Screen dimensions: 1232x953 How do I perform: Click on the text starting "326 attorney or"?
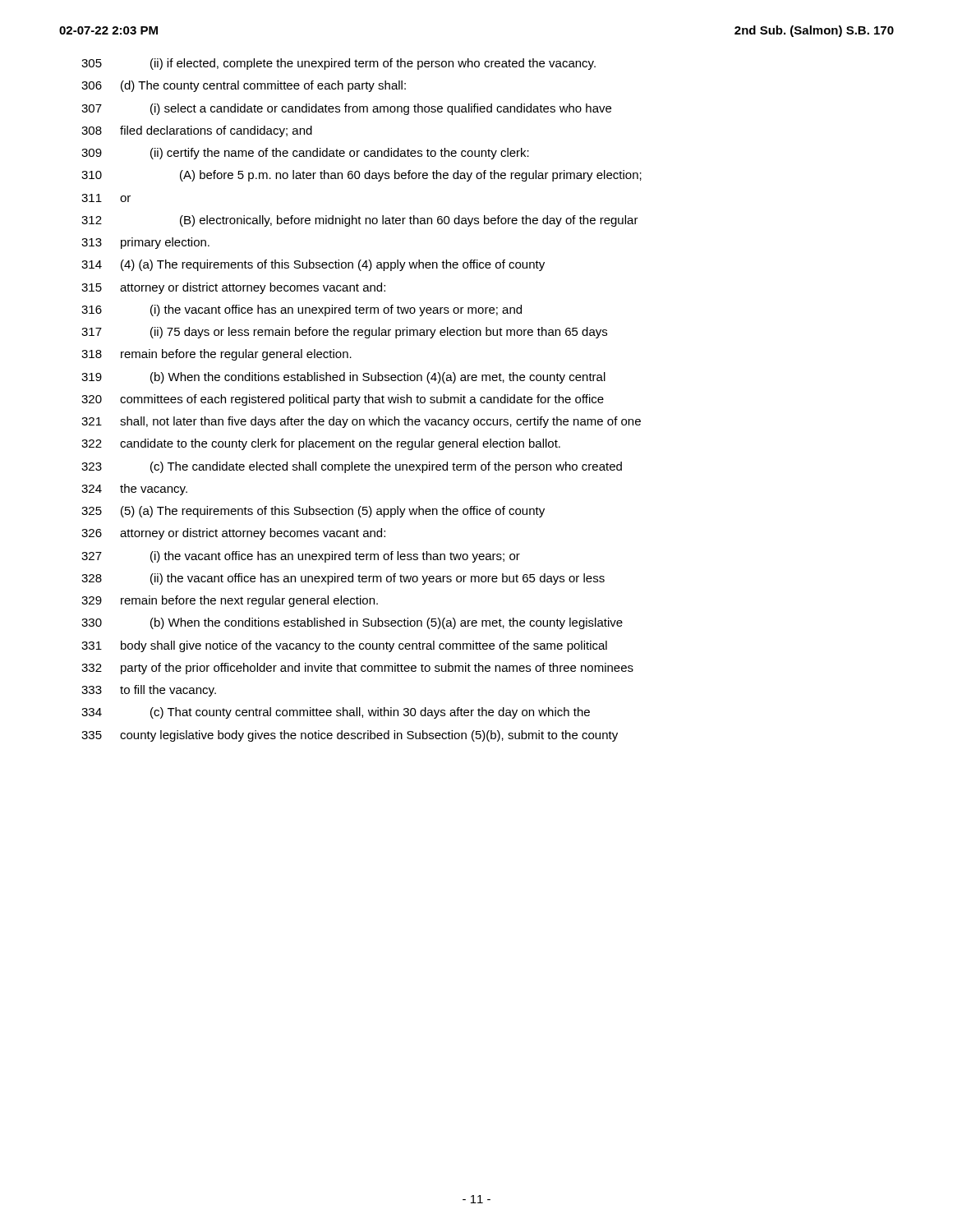[x=233, y=534]
